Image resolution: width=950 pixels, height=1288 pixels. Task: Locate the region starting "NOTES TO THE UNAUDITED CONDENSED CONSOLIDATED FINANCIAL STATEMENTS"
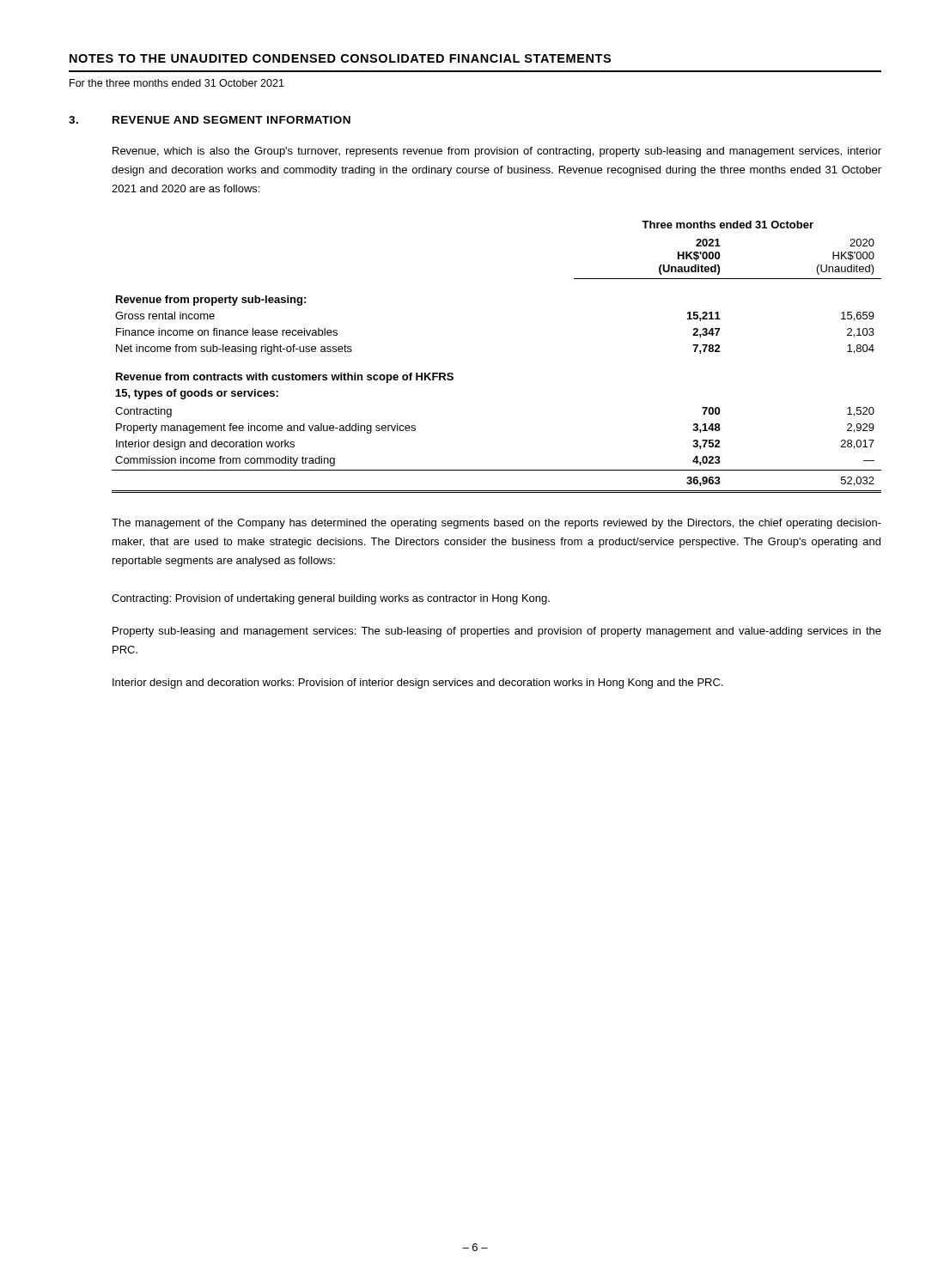pyautogui.click(x=340, y=58)
